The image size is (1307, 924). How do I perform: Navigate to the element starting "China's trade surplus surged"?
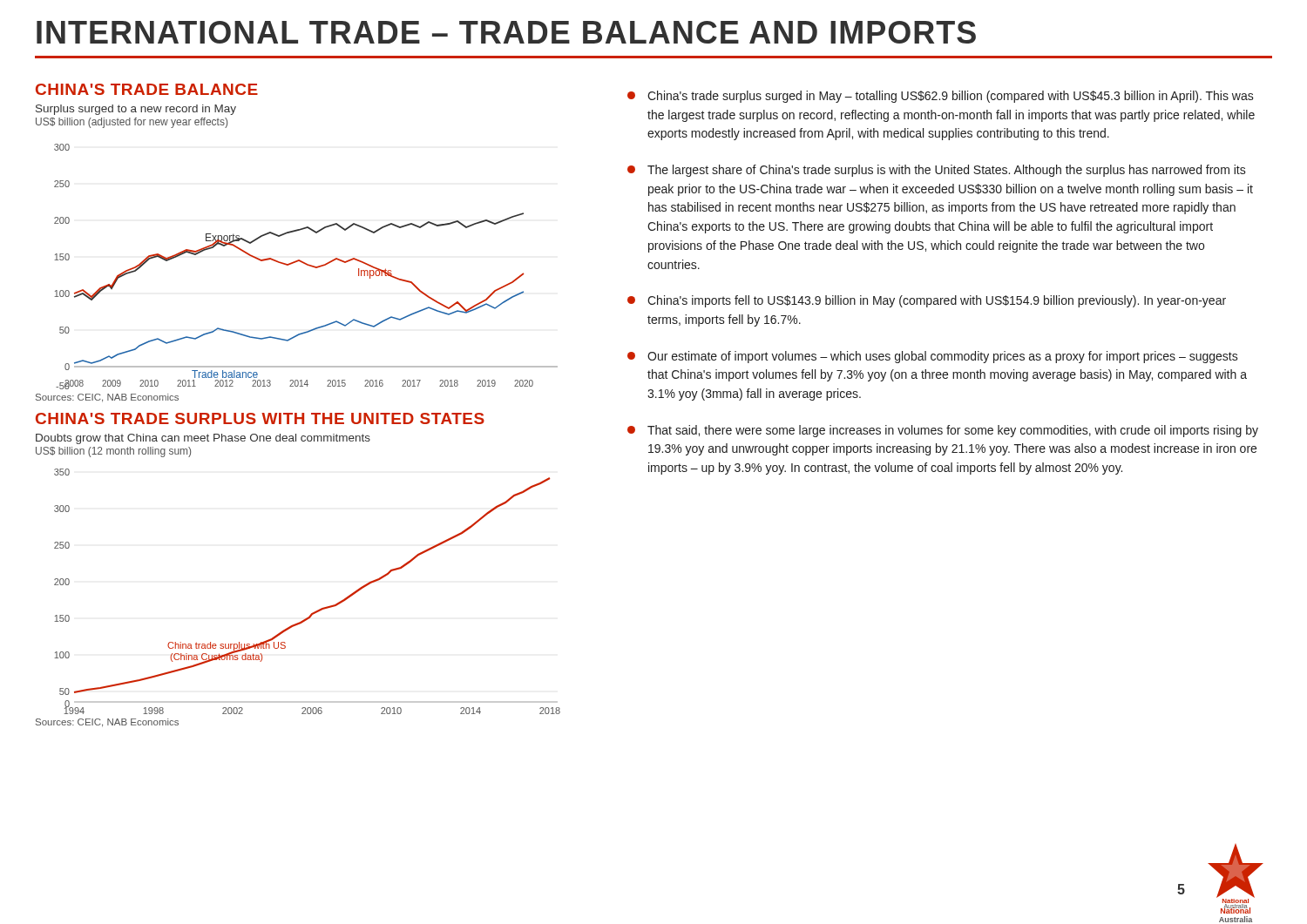[x=943, y=115]
